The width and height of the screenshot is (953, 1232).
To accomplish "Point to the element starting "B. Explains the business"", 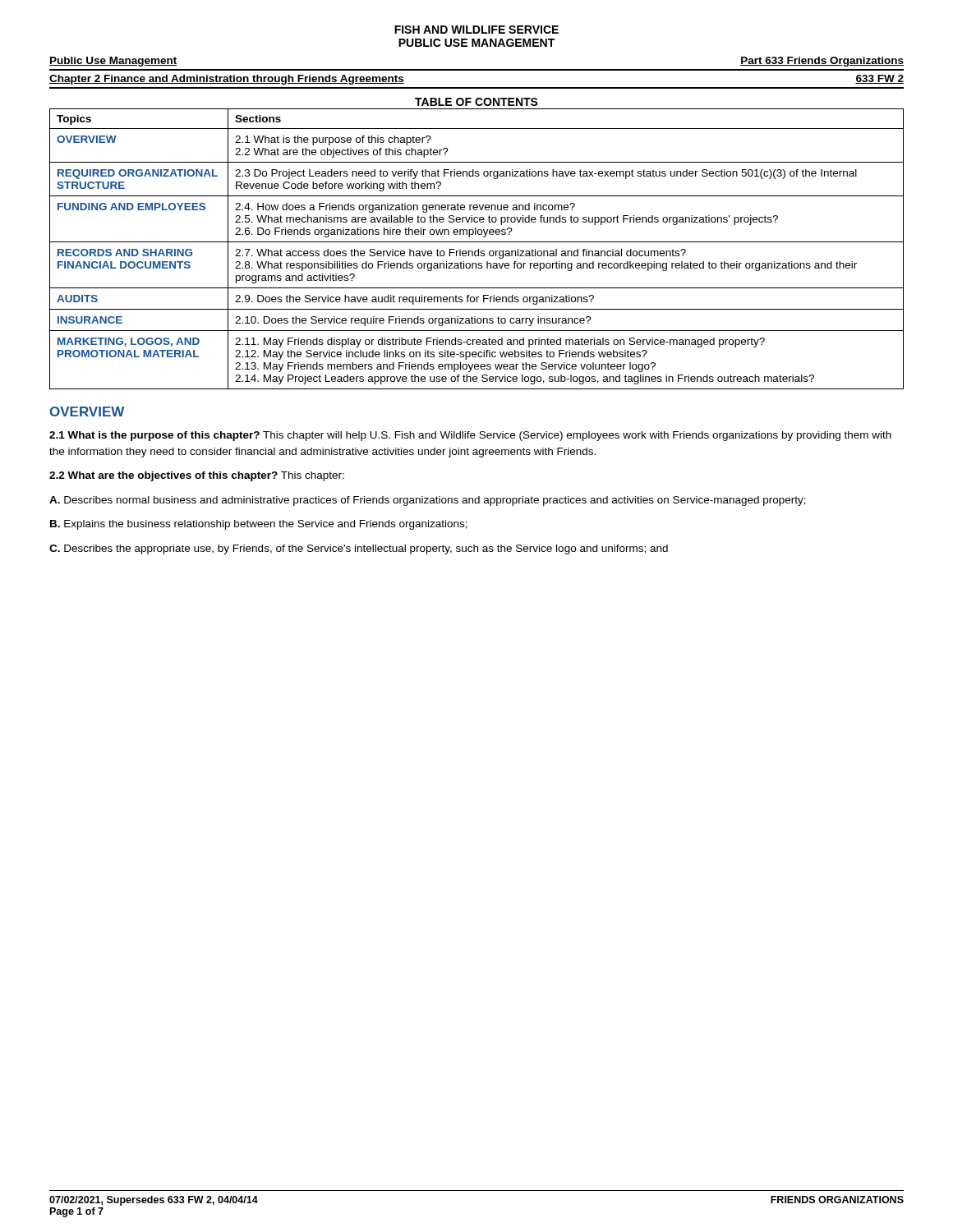I will click(x=259, y=524).
